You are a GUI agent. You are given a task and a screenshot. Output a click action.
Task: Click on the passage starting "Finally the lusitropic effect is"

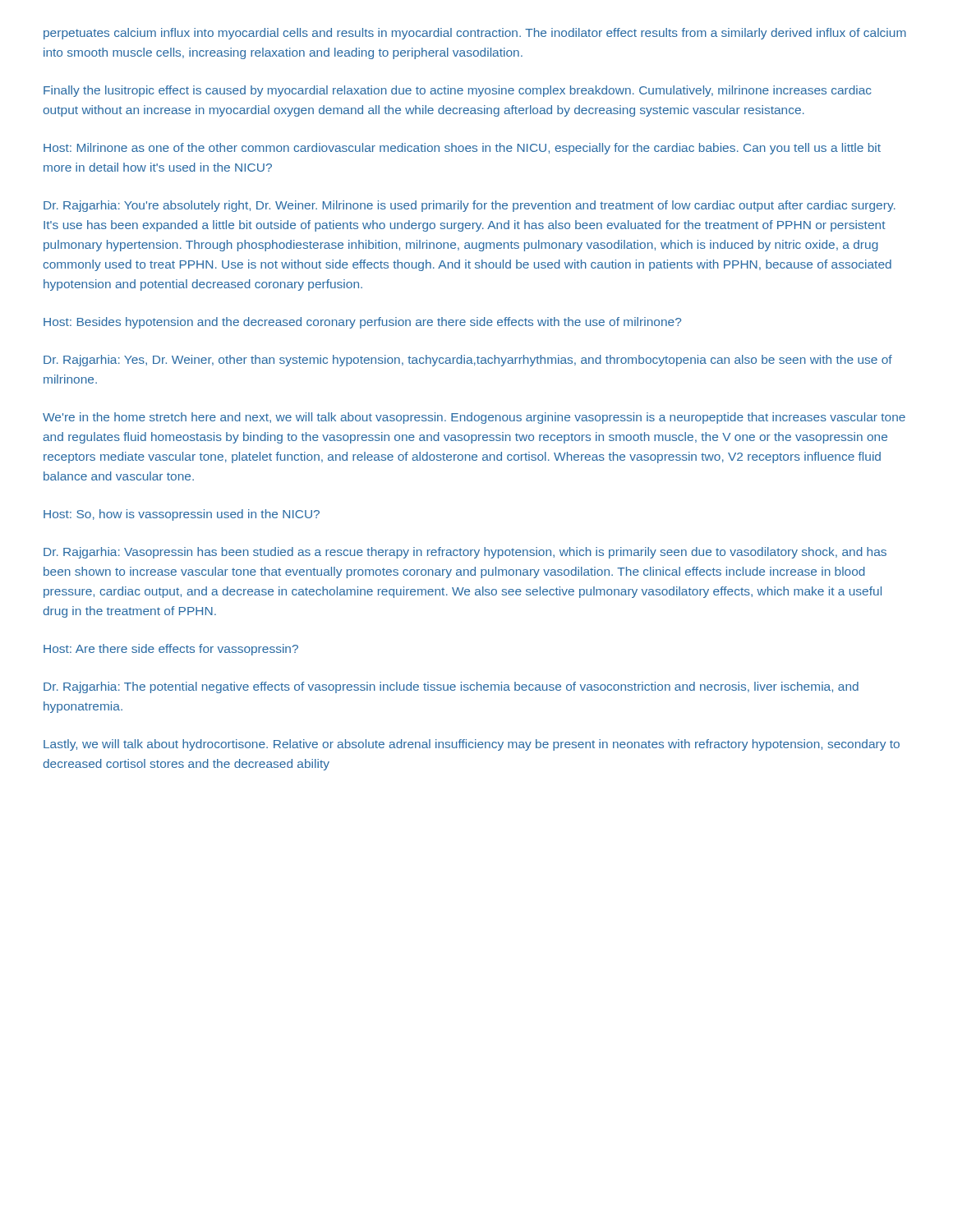click(457, 100)
